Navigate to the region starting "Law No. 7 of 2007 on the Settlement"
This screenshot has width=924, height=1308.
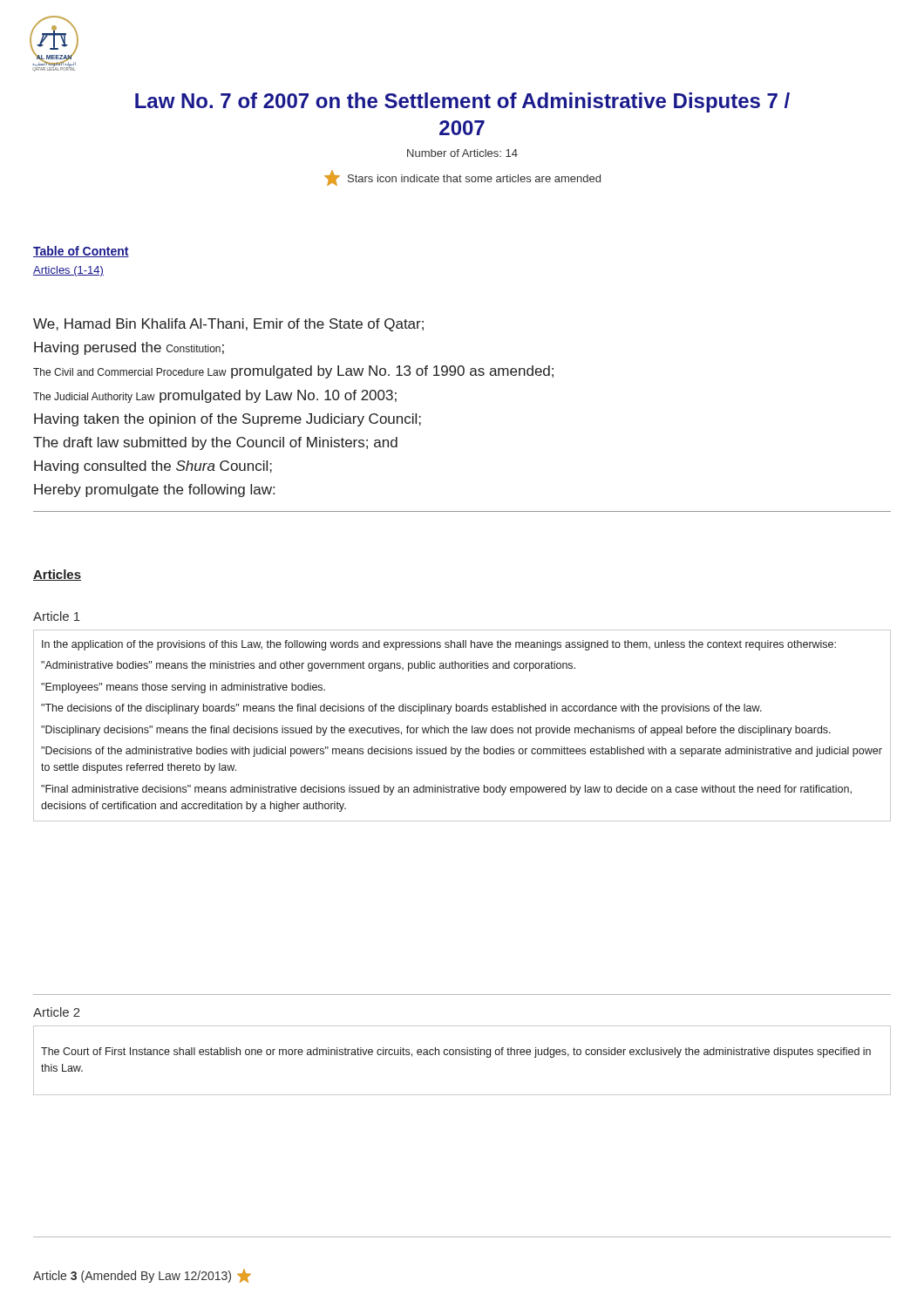tap(462, 138)
